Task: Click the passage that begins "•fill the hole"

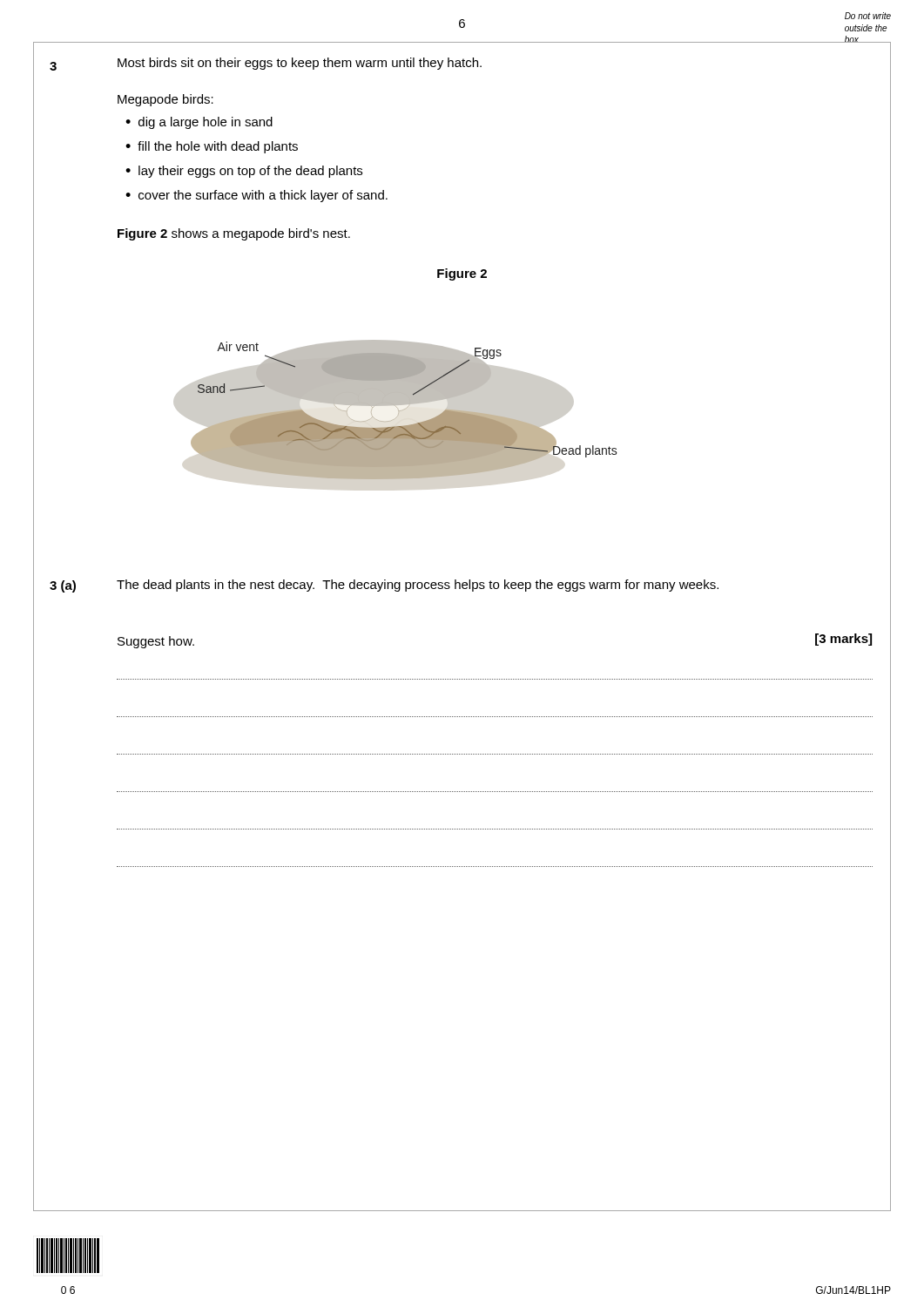Action: [212, 146]
